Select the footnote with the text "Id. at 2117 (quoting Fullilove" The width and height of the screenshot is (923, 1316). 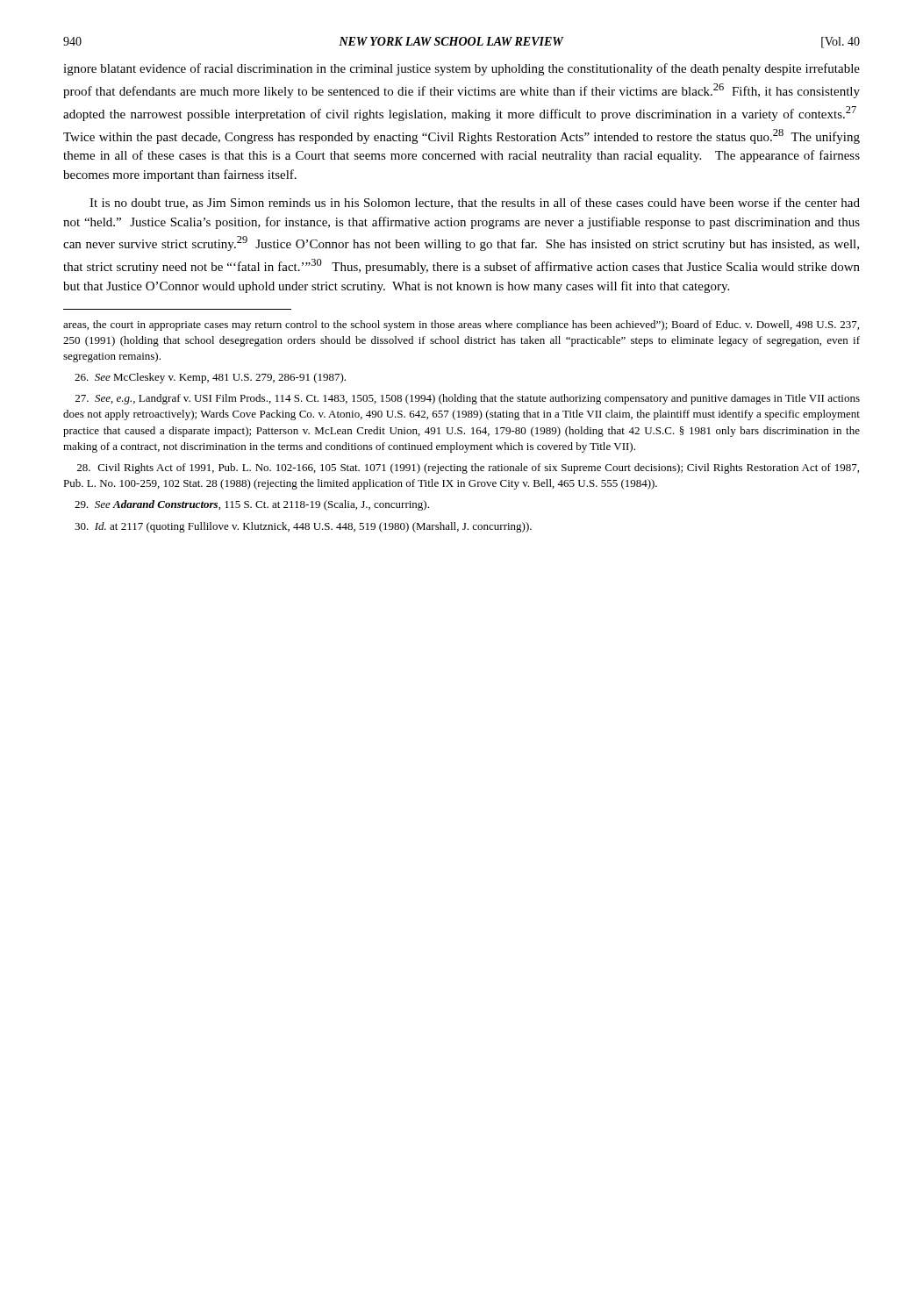coord(462,526)
